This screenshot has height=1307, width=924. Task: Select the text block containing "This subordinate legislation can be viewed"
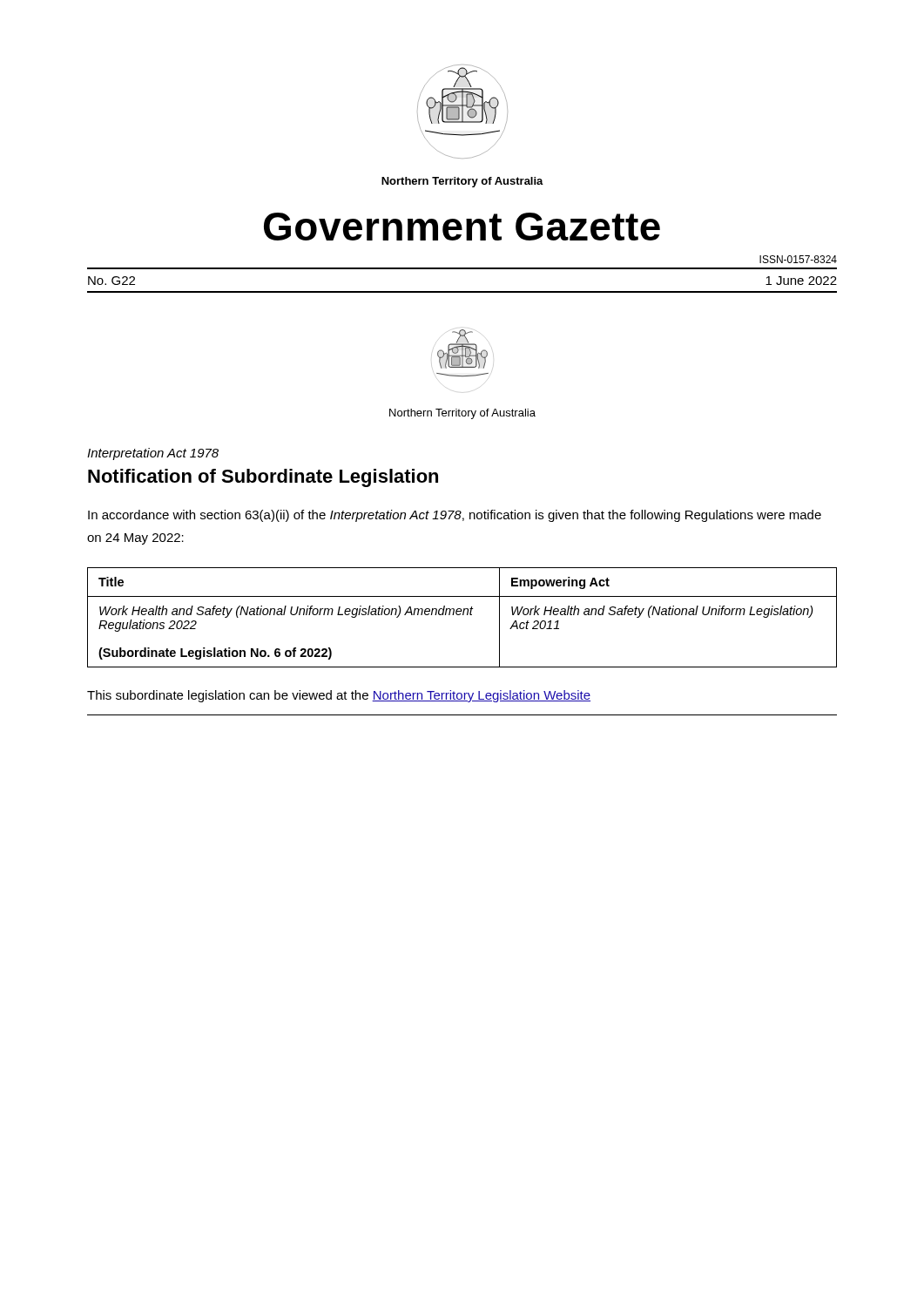coord(339,695)
